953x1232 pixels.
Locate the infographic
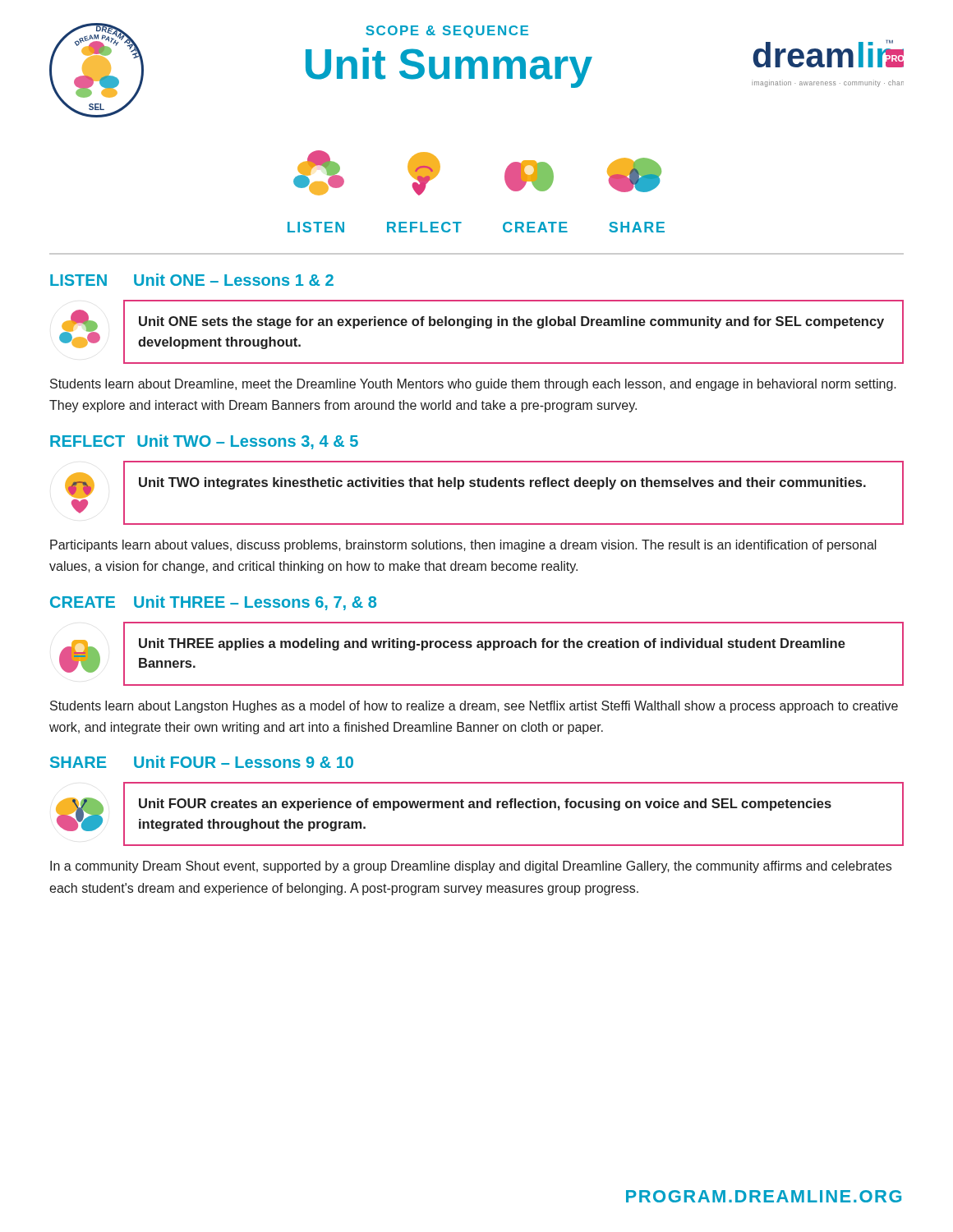tap(476, 173)
